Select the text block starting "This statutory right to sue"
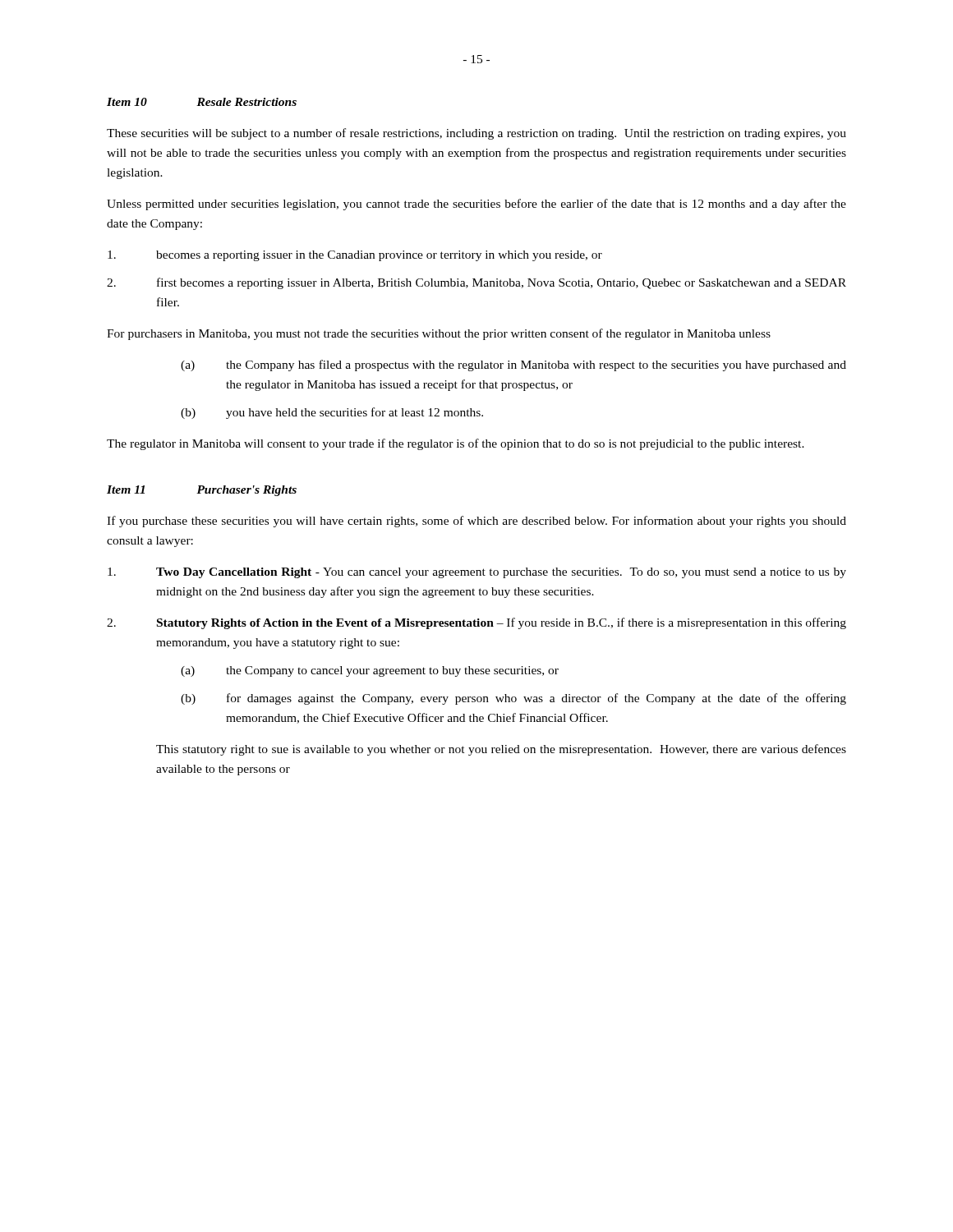 point(501,759)
